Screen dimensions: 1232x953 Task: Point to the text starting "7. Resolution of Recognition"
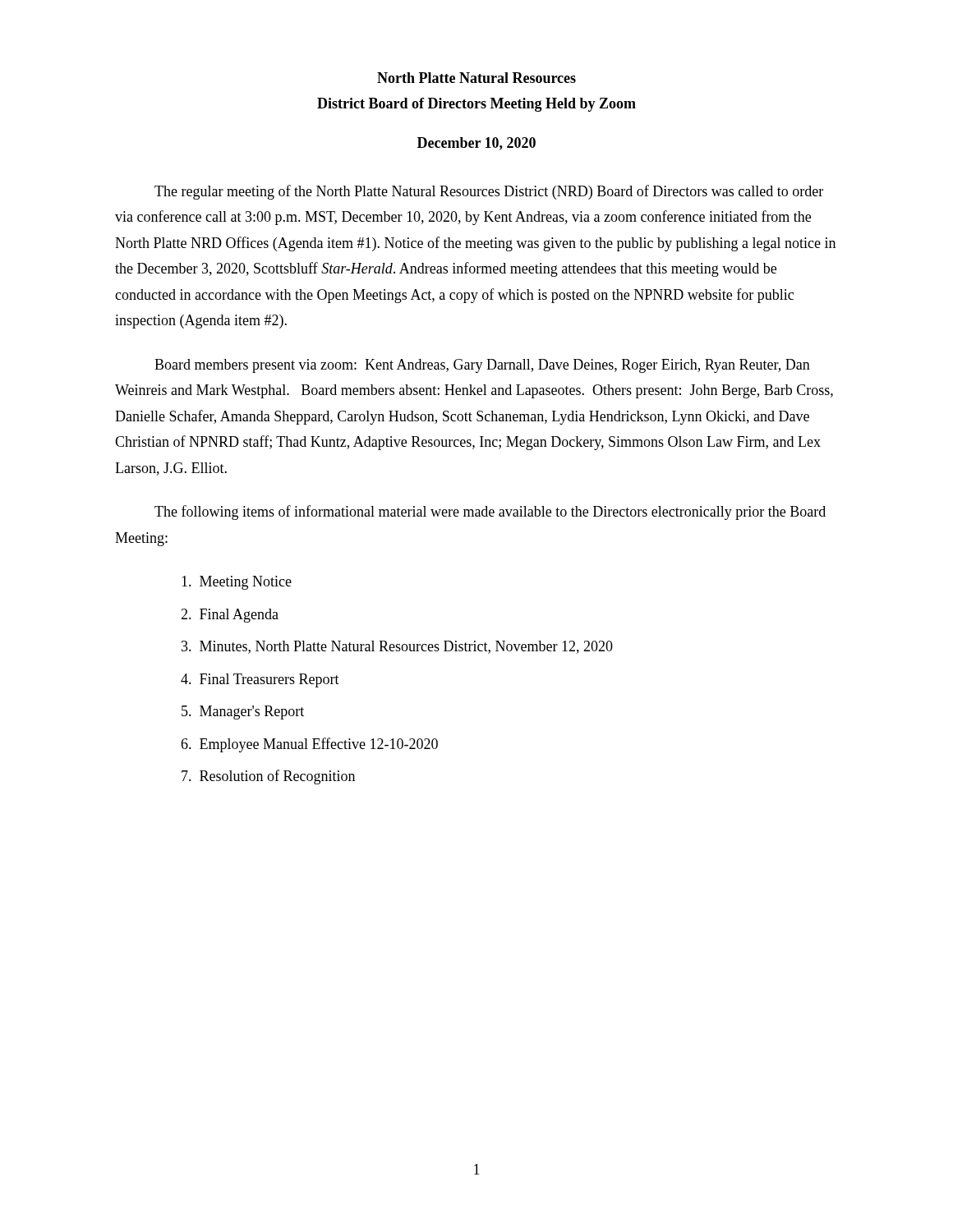coord(268,776)
